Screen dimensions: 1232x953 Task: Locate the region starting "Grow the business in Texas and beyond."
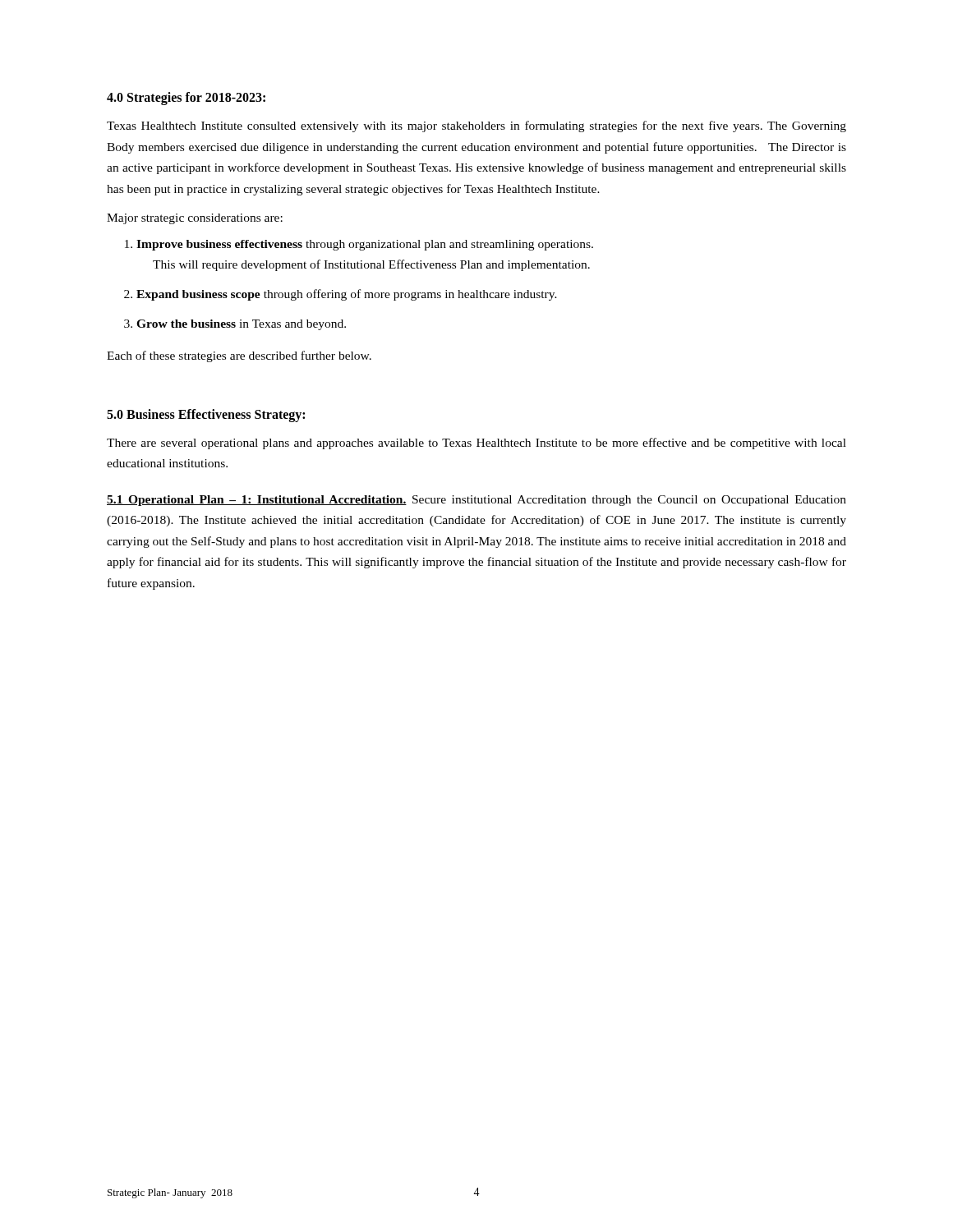point(242,323)
